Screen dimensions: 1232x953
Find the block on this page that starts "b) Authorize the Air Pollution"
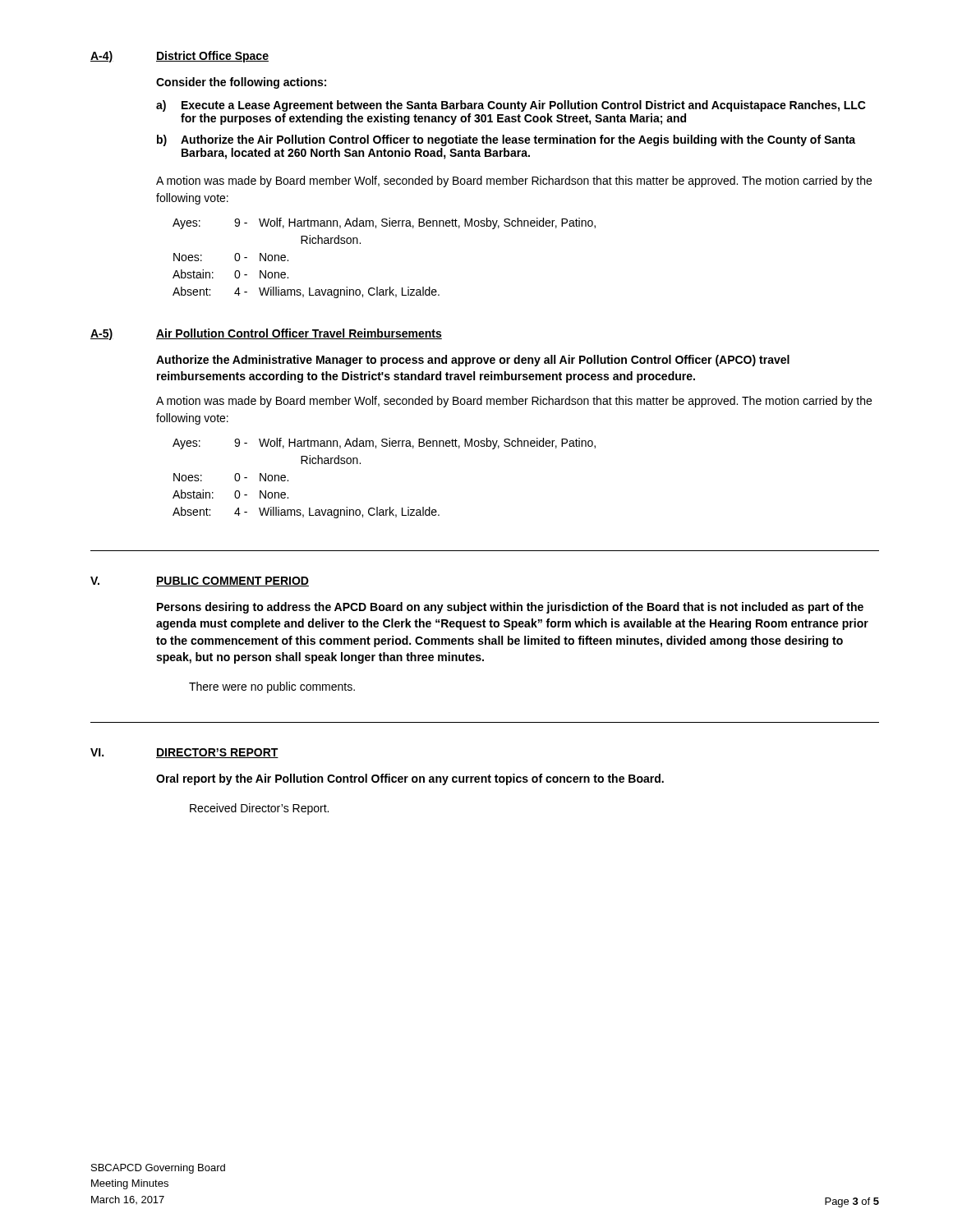518,146
